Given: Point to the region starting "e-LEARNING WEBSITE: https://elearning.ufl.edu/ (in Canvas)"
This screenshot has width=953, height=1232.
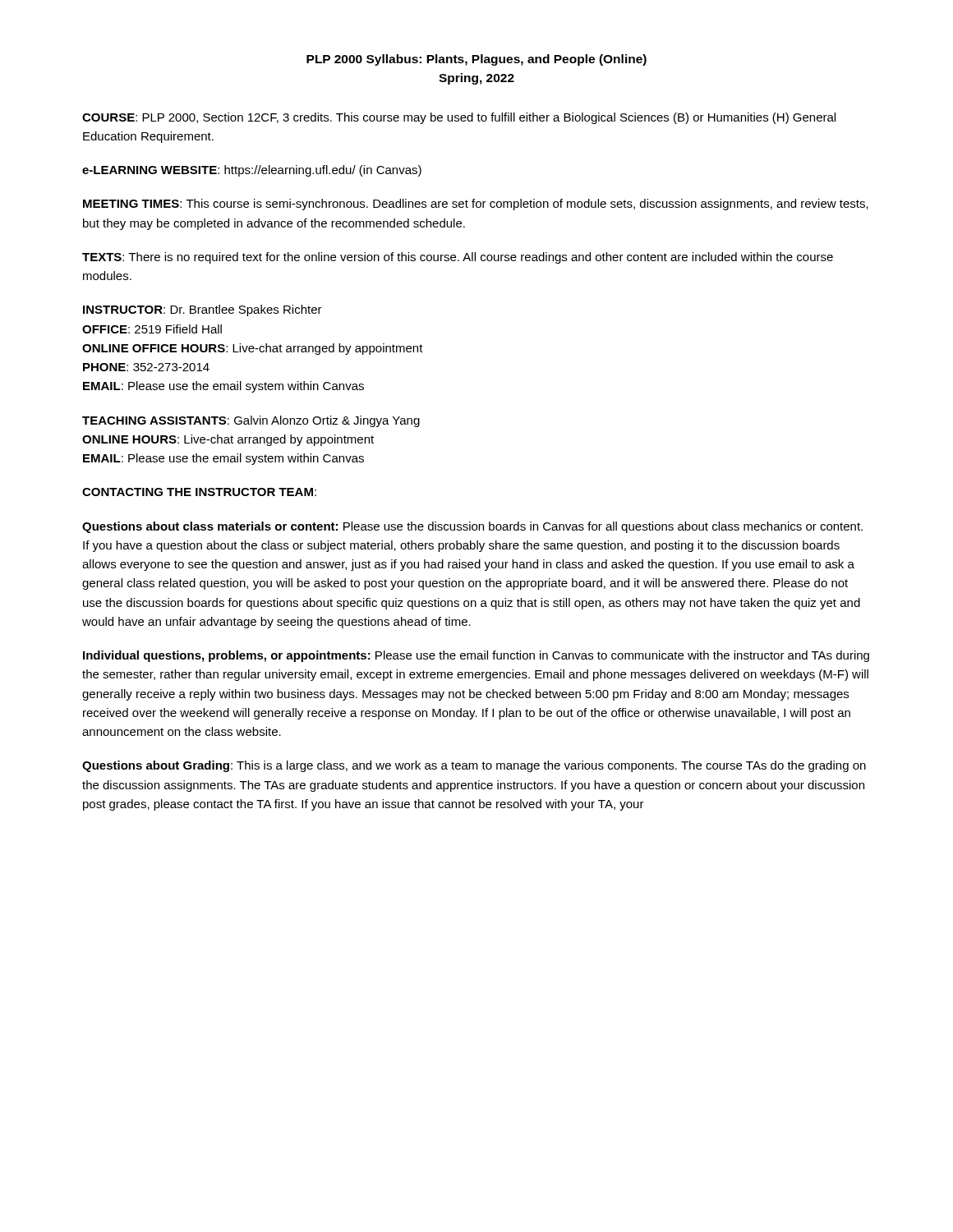Looking at the screenshot, I should tap(252, 171).
